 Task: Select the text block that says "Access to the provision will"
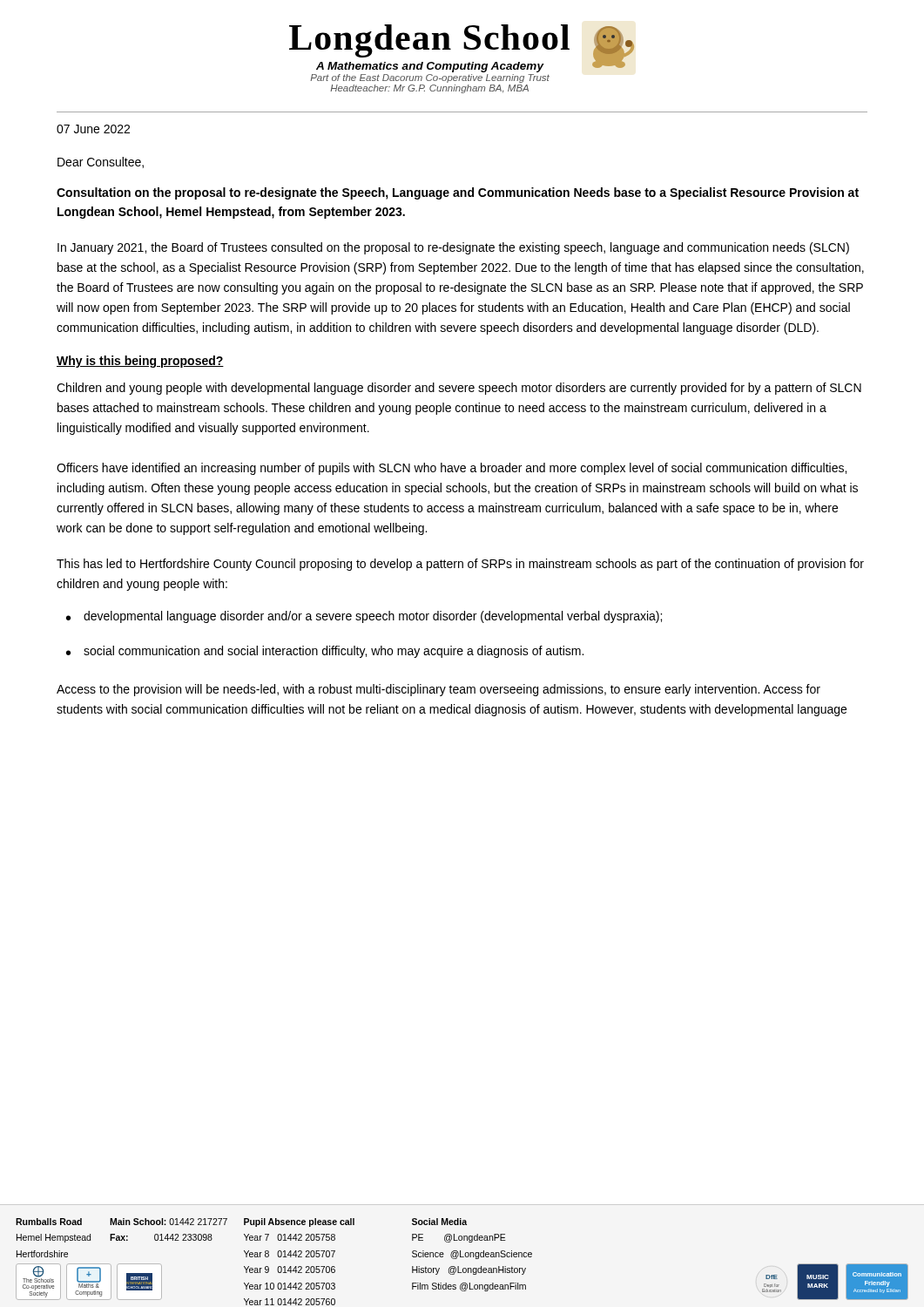[x=452, y=699]
